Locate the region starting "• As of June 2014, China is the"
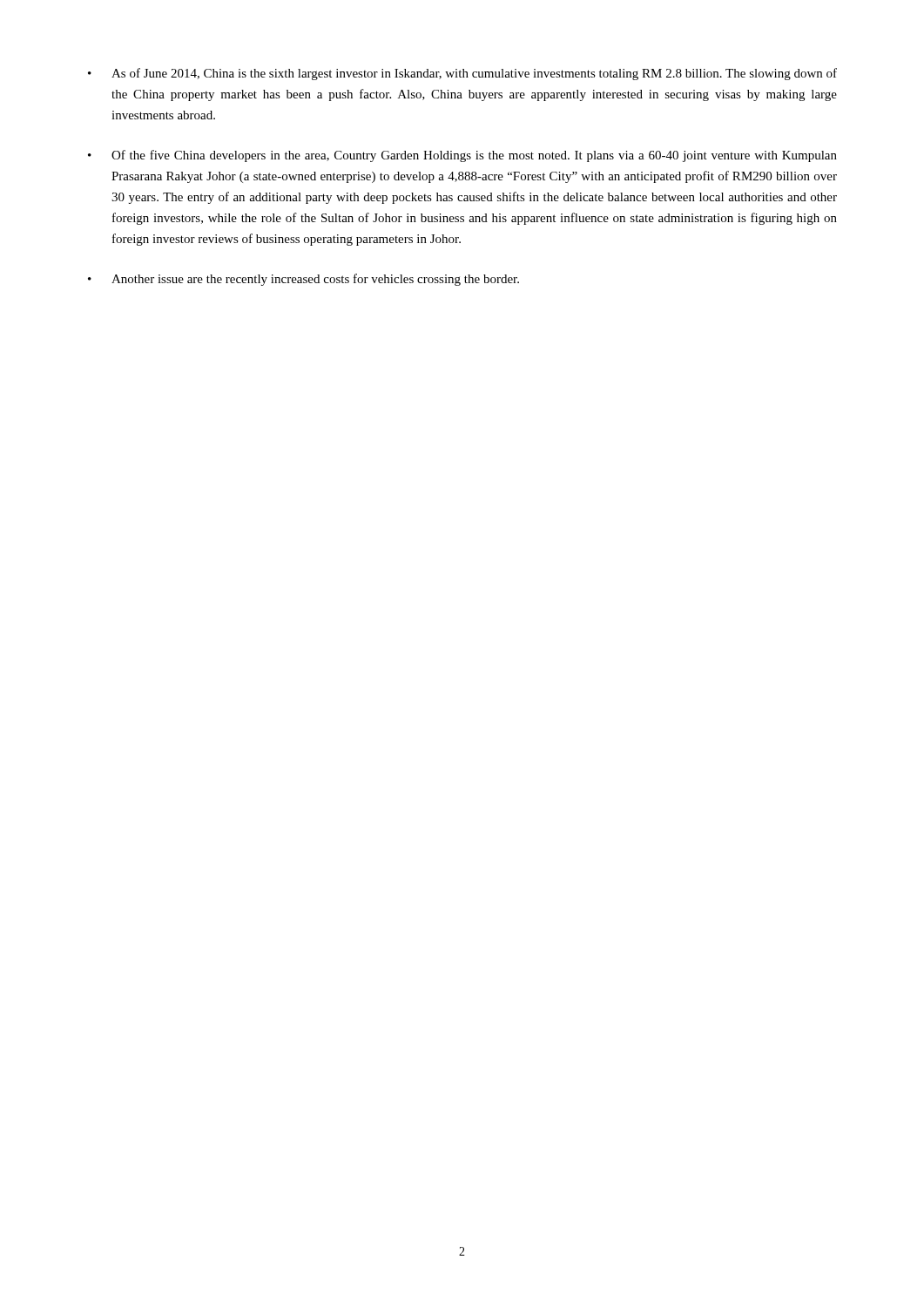Screen dimensions: 1307x924 (x=462, y=94)
